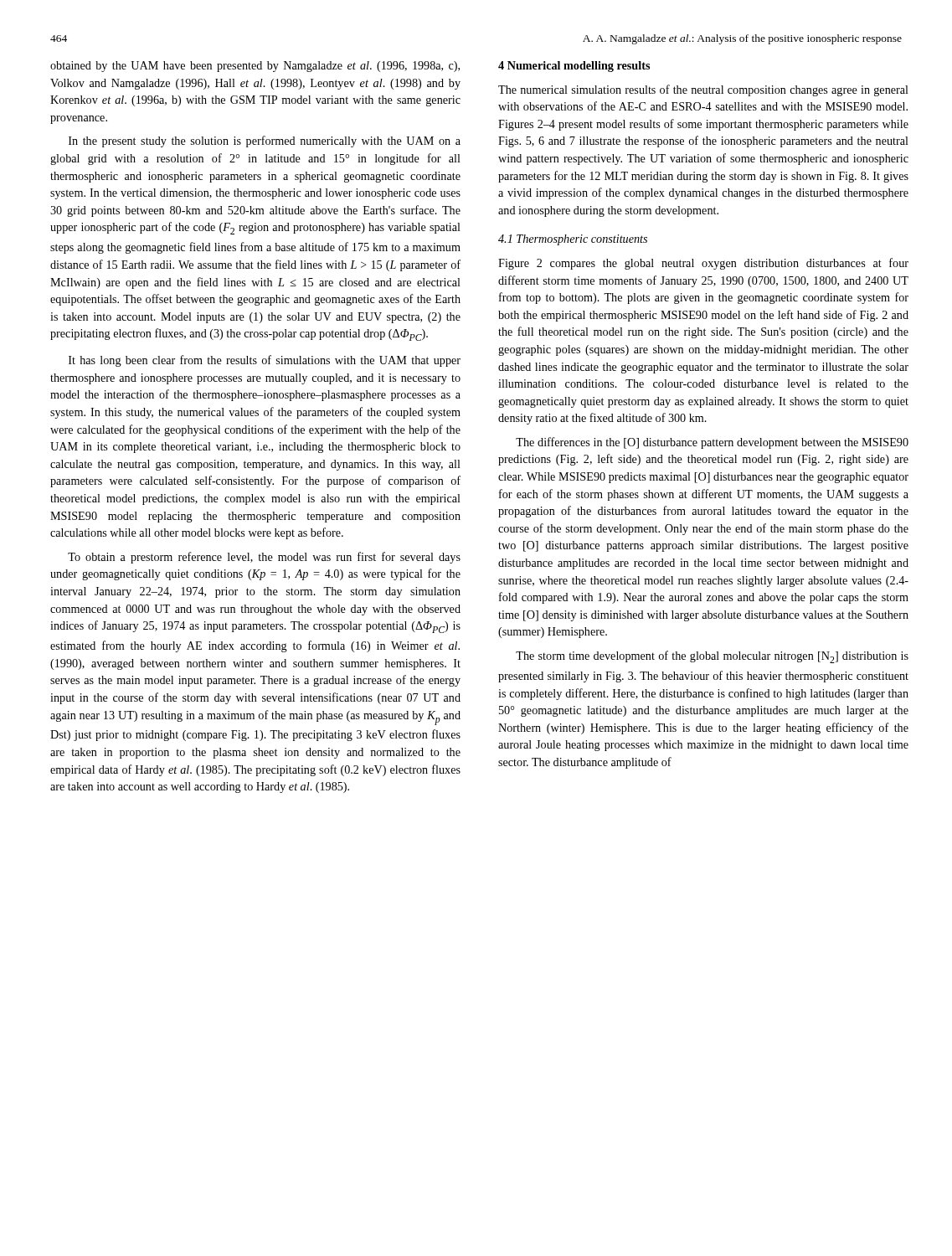This screenshot has height=1256, width=952.
Task: Click the passage that begins "Figure 2 compares the global neutral oxygen"
Action: pyautogui.click(x=703, y=513)
